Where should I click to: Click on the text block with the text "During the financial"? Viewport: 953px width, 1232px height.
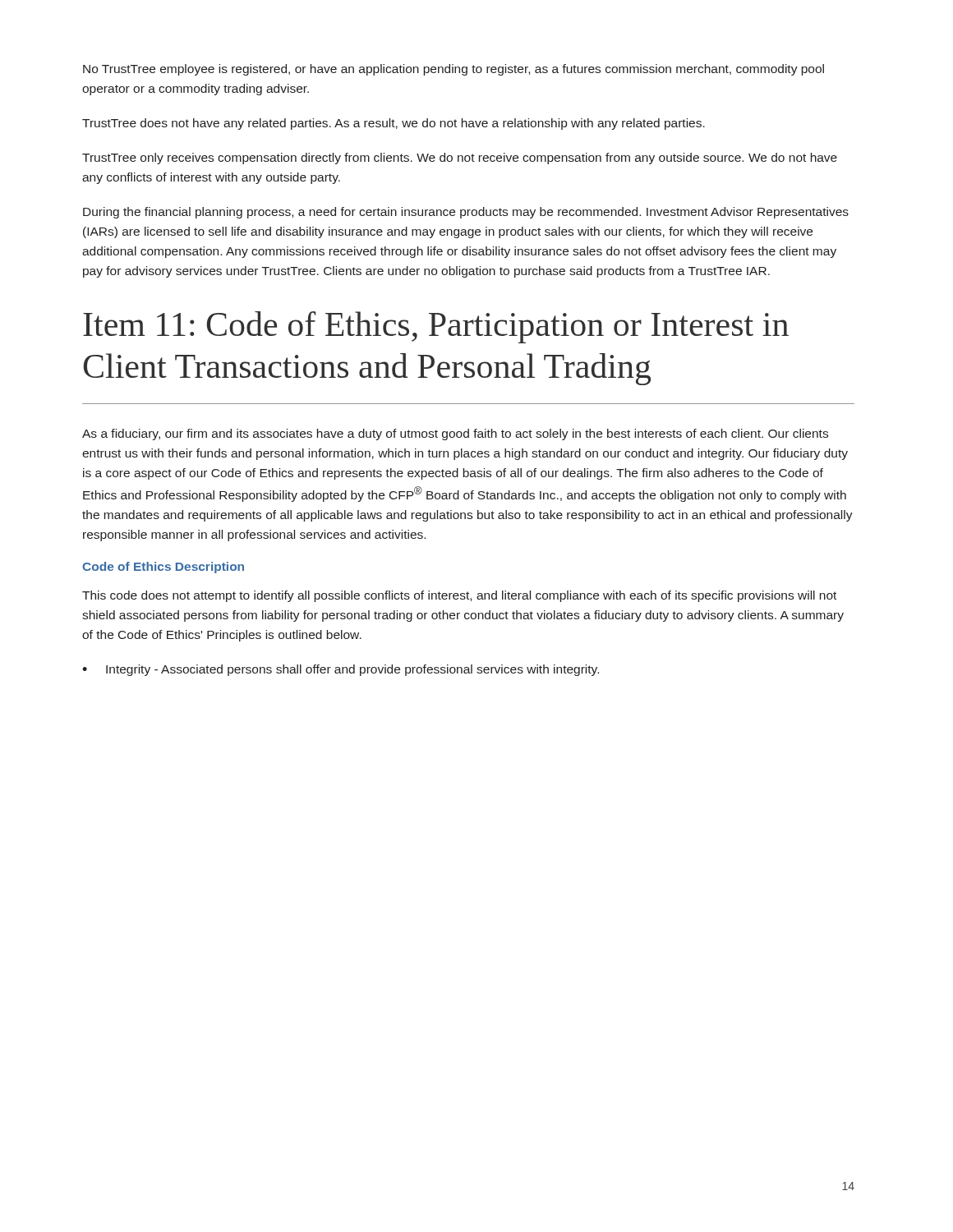465,241
